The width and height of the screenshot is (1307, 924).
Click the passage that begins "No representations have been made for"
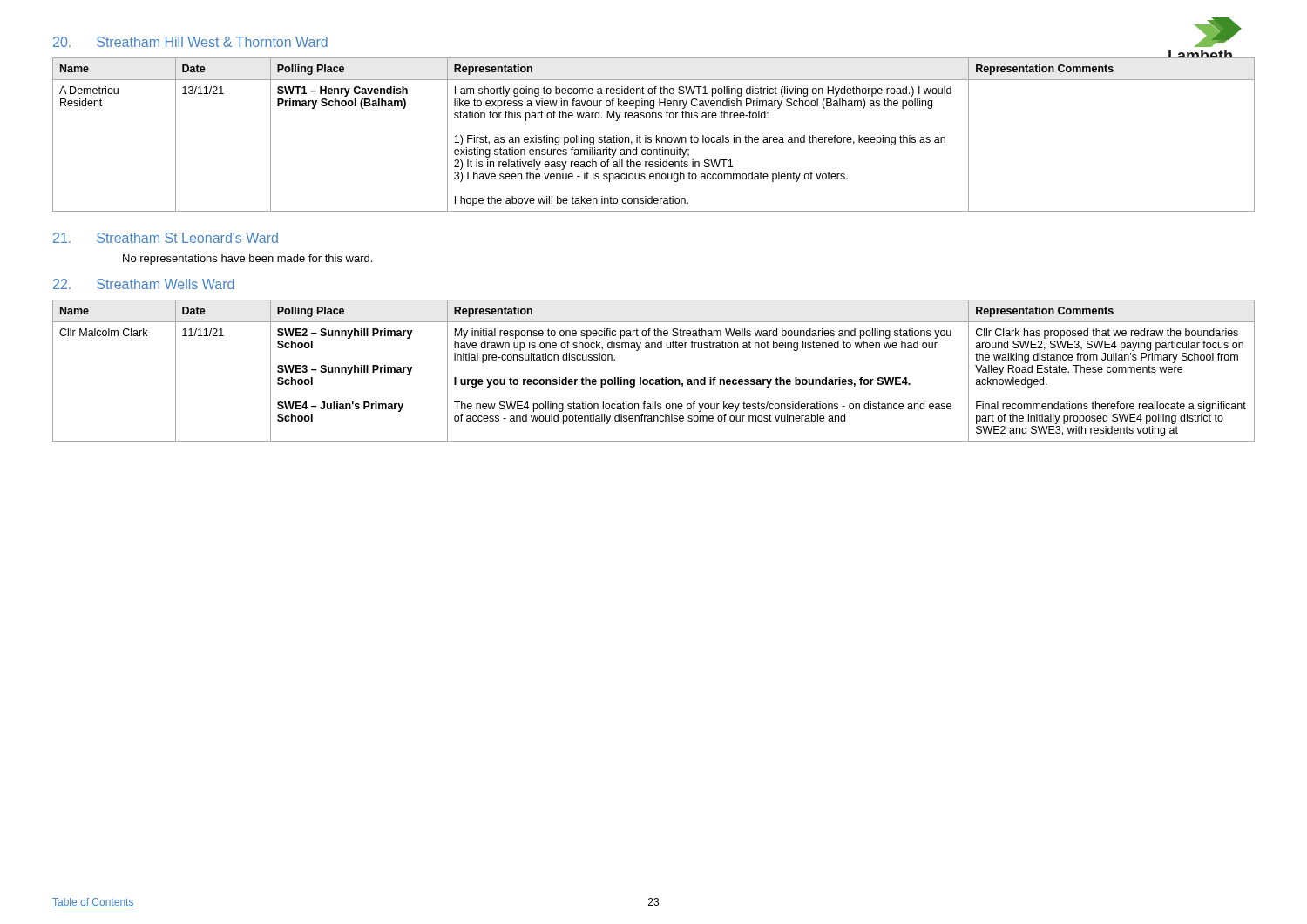(x=248, y=258)
